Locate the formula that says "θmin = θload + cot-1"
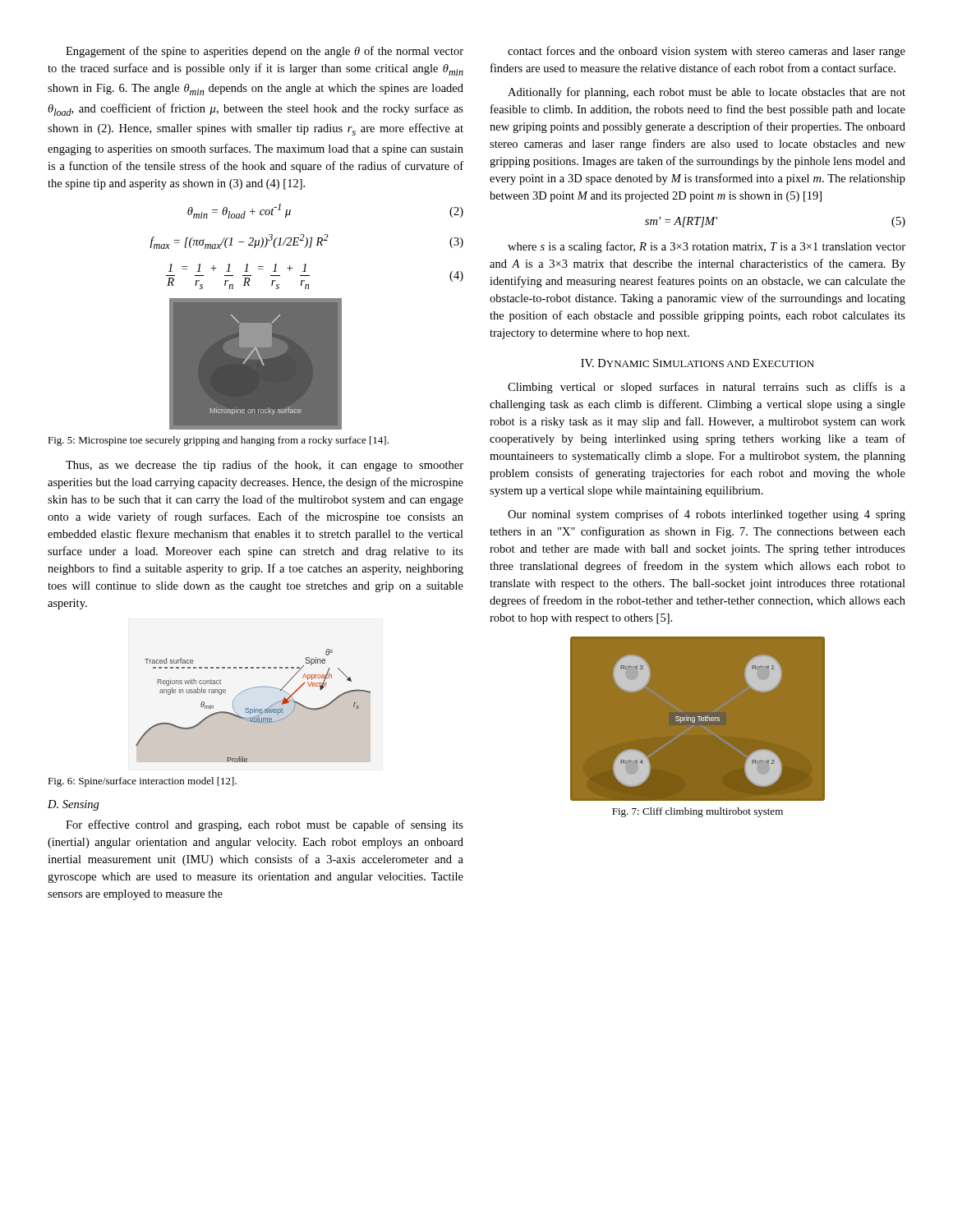Screen dimensions: 1232x953 pyautogui.click(x=255, y=211)
